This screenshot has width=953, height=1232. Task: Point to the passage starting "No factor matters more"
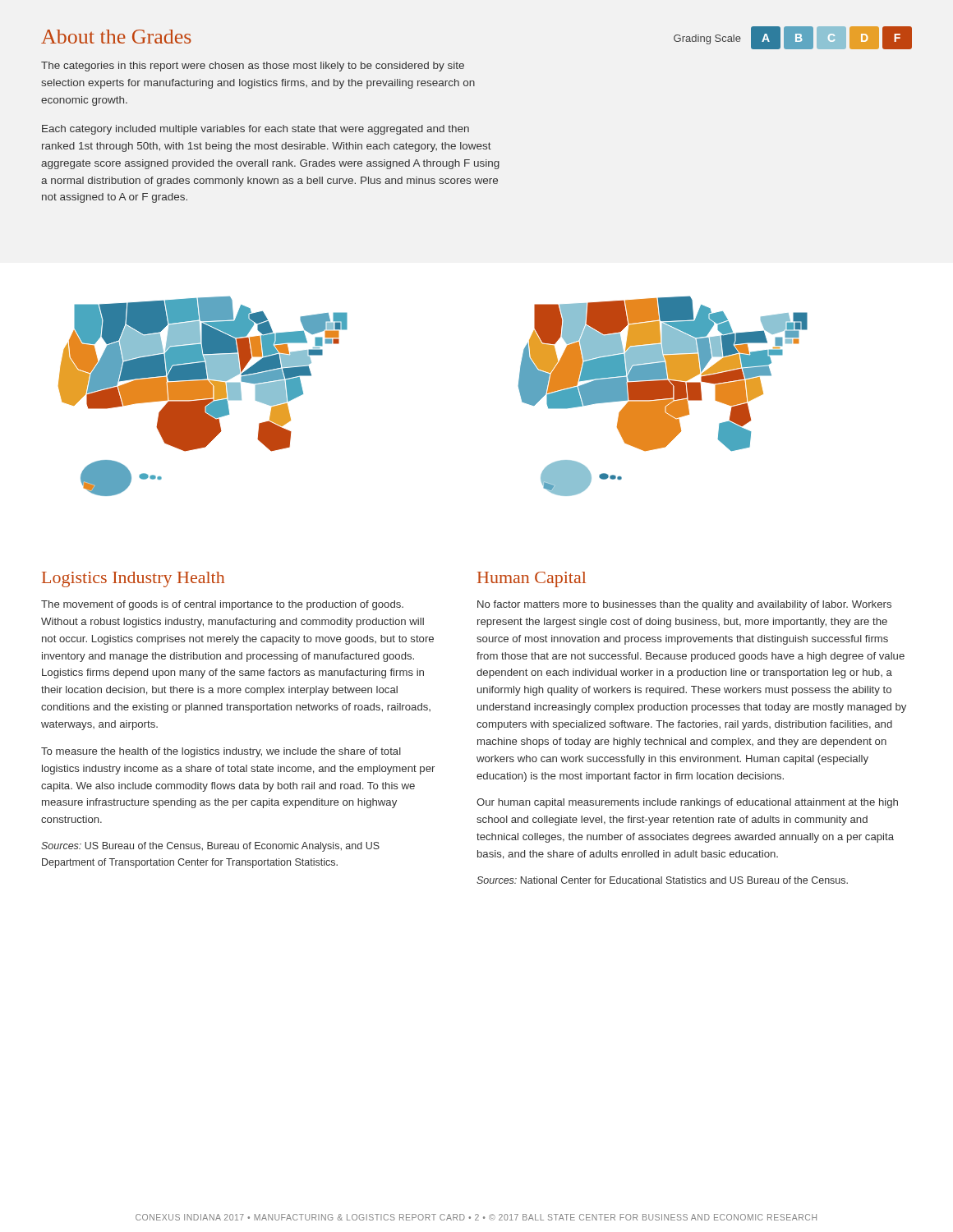tap(691, 690)
